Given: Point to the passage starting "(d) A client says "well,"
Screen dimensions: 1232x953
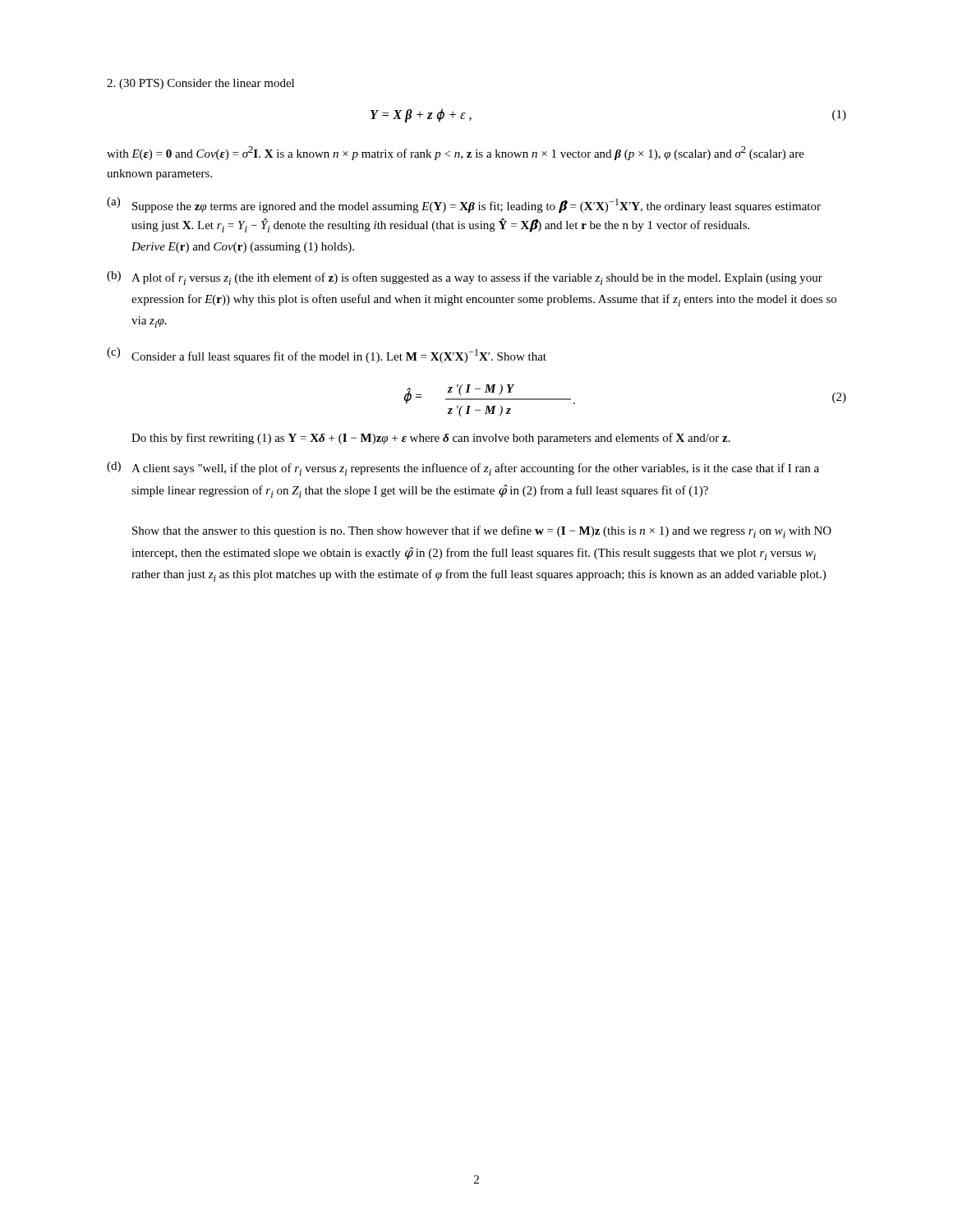Looking at the screenshot, I should coord(476,523).
